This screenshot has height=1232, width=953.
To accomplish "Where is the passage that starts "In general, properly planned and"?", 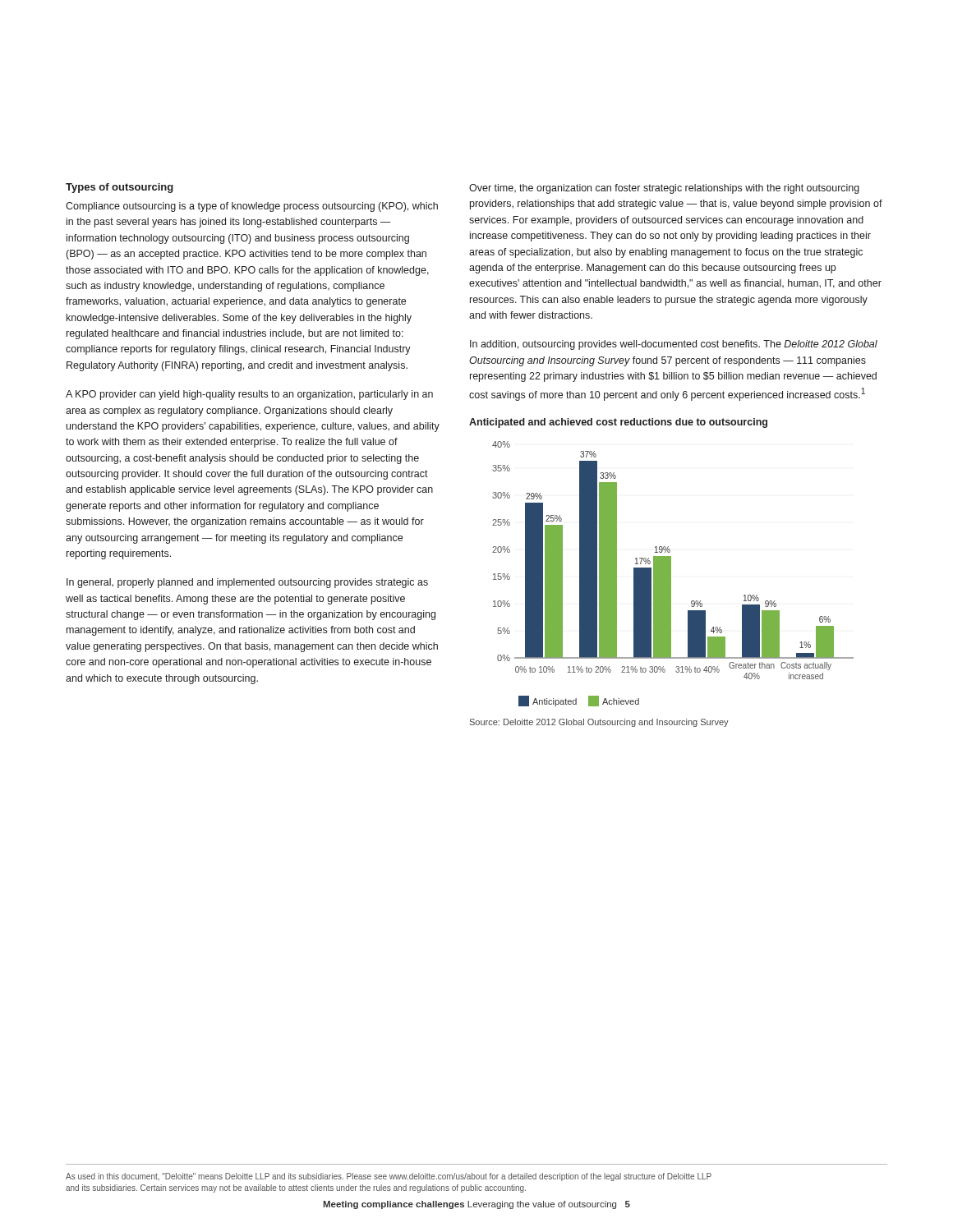I will [252, 630].
